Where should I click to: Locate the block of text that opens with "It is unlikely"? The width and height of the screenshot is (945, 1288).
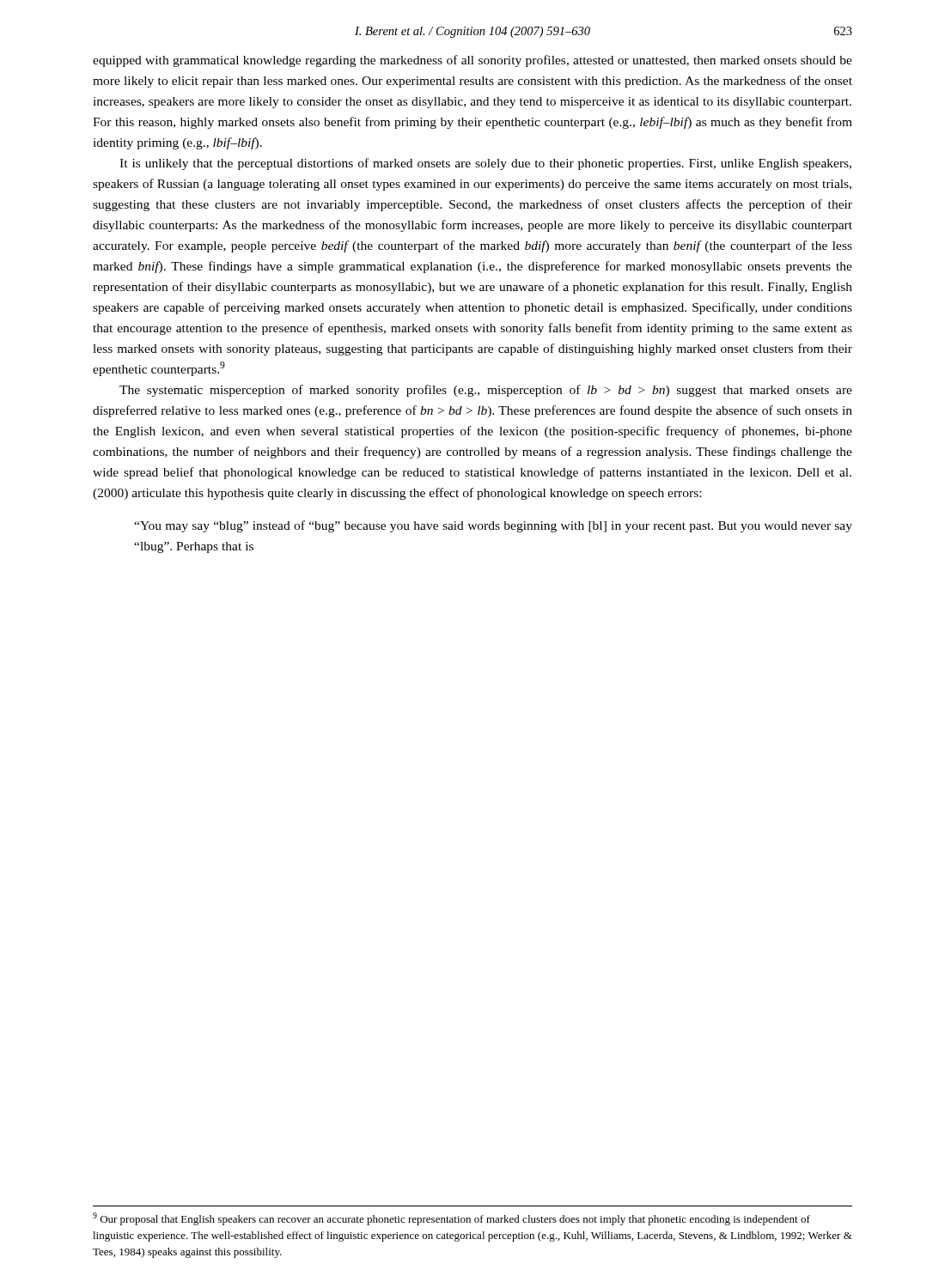click(472, 266)
